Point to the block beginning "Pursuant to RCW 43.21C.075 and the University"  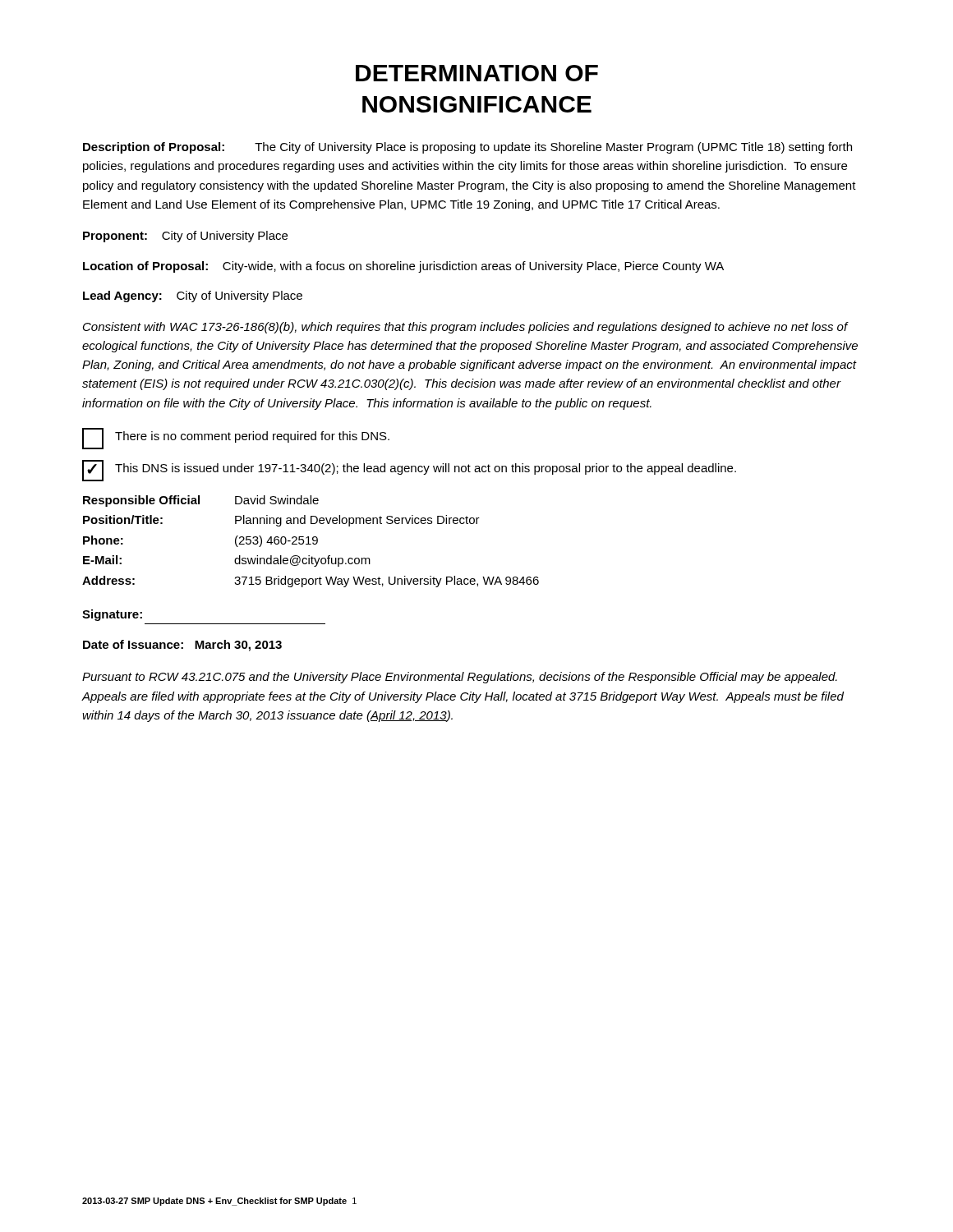pos(463,696)
